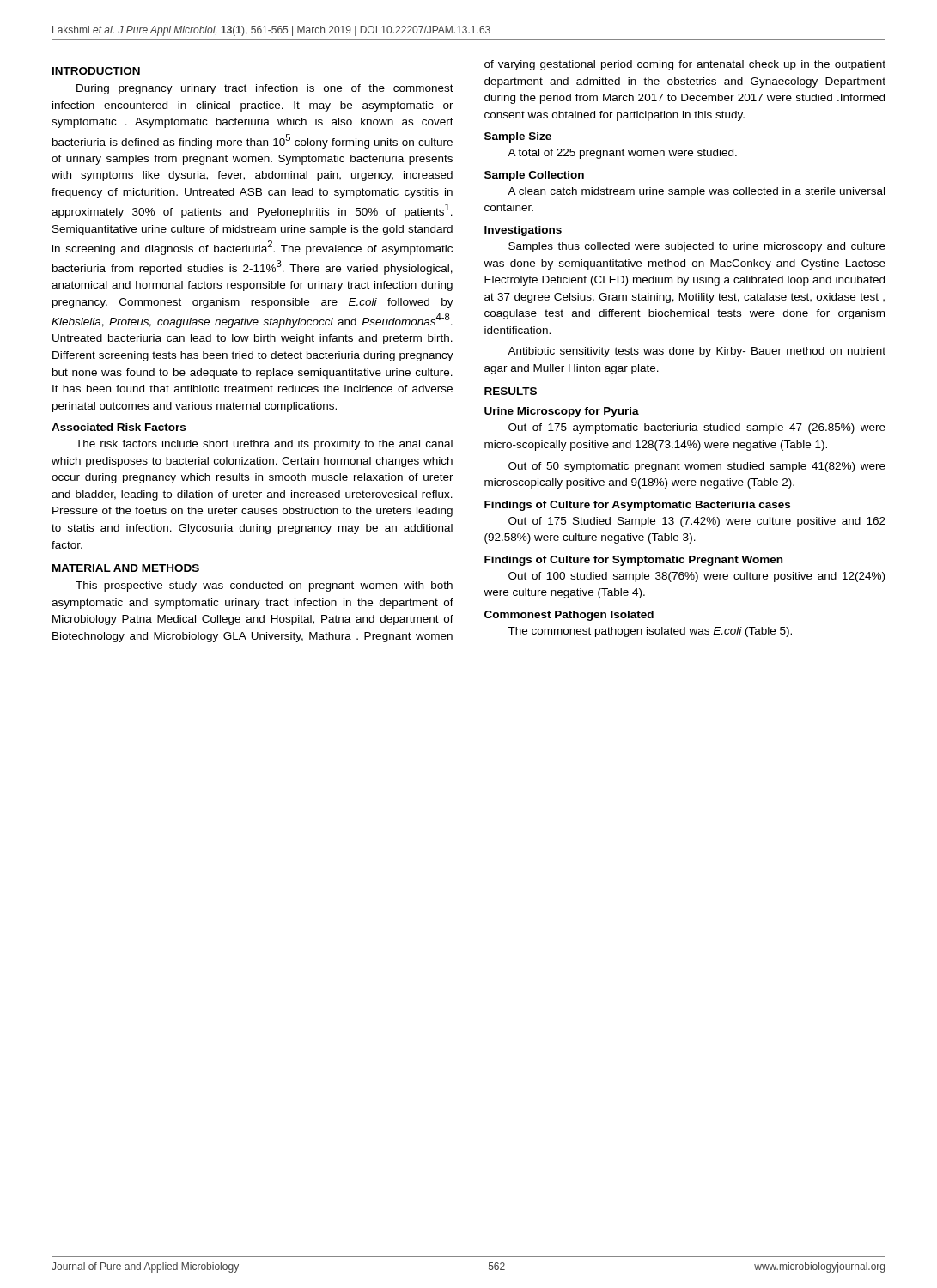Point to "Commonest Pathogen Isolated"
This screenshot has height=1288, width=937.
pyautogui.click(x=569, y=614)
